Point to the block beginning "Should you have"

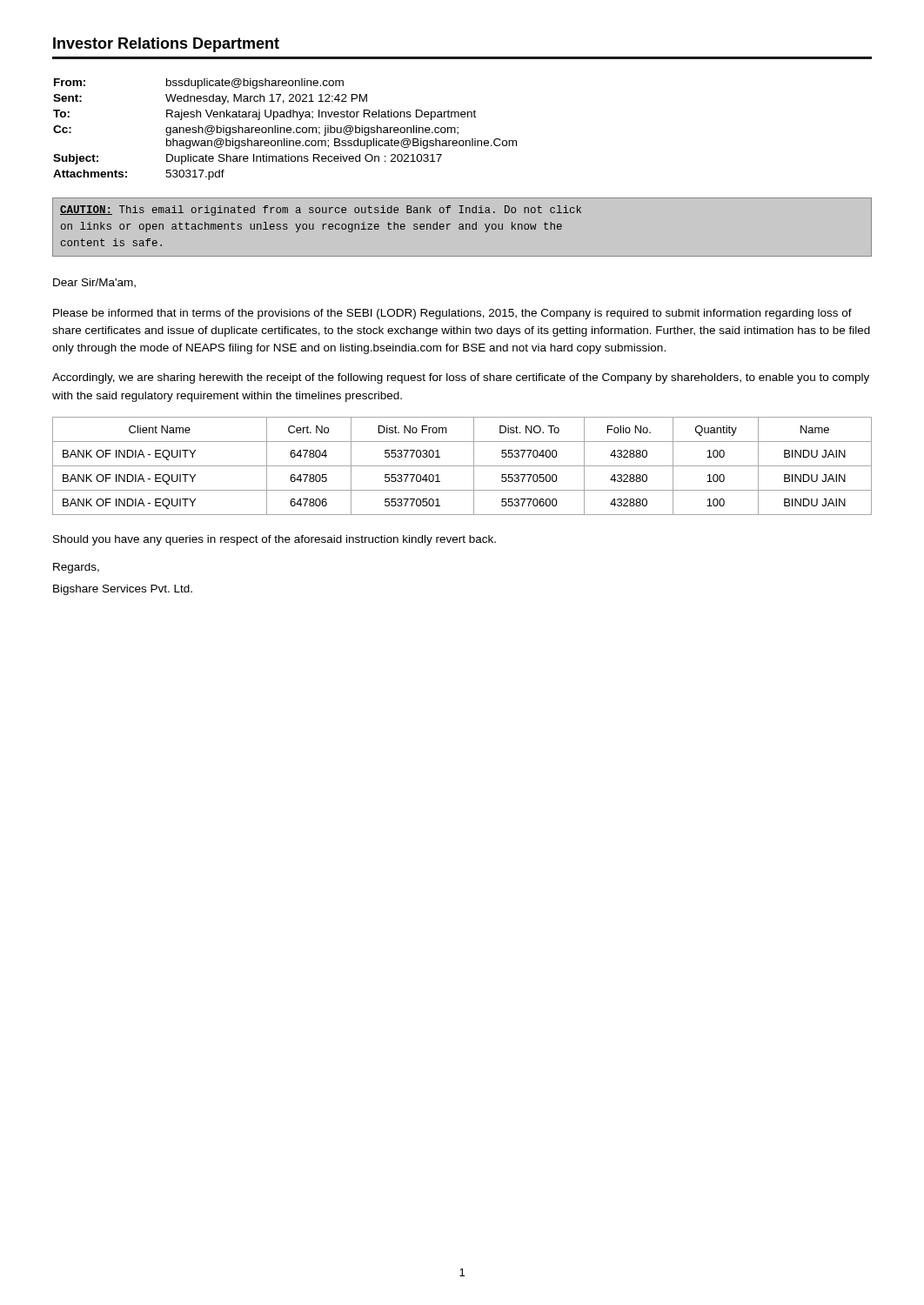(275, 539)
